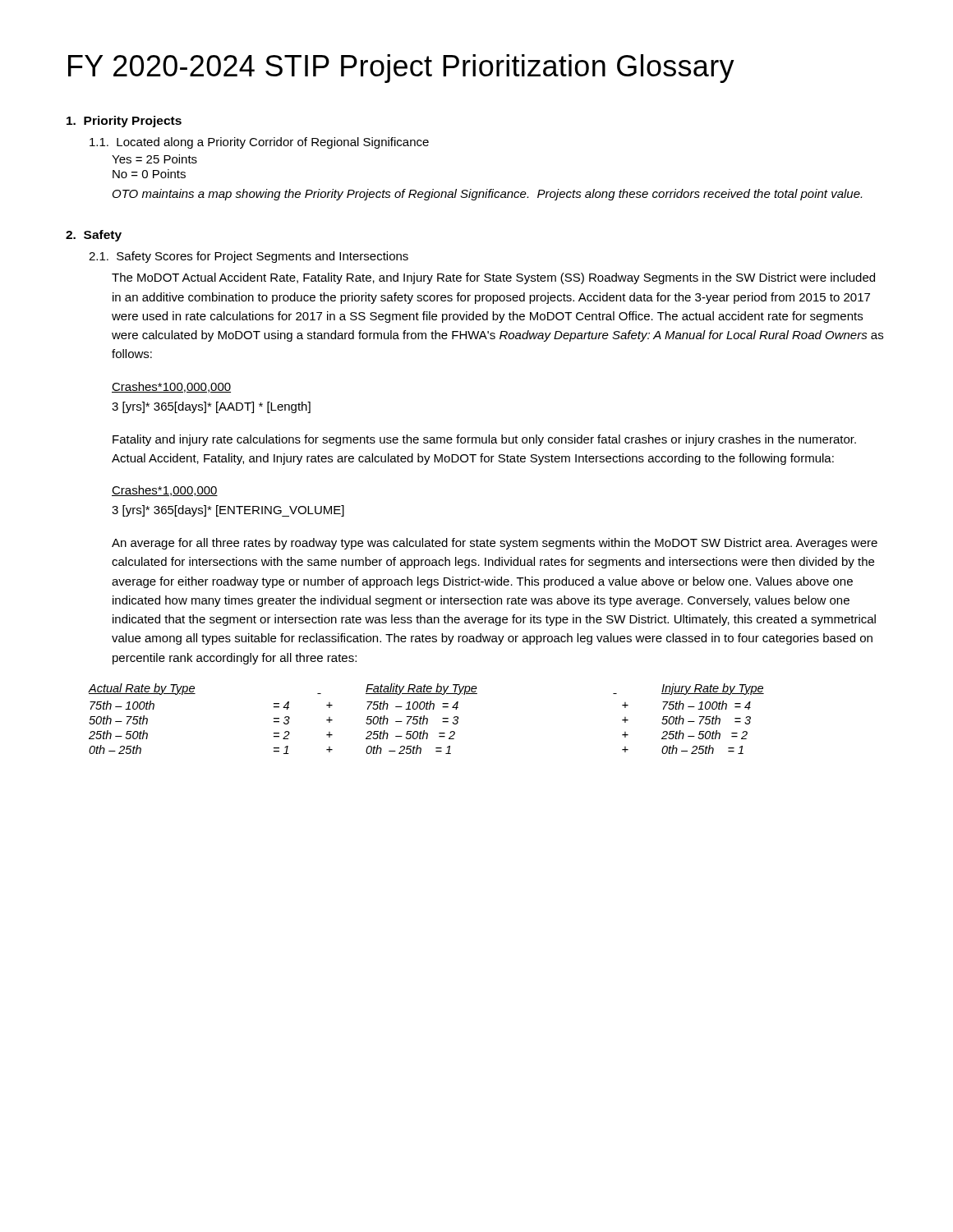Click on the passage starting "OTO maintains a map showing"

click(x=488, y=193)
